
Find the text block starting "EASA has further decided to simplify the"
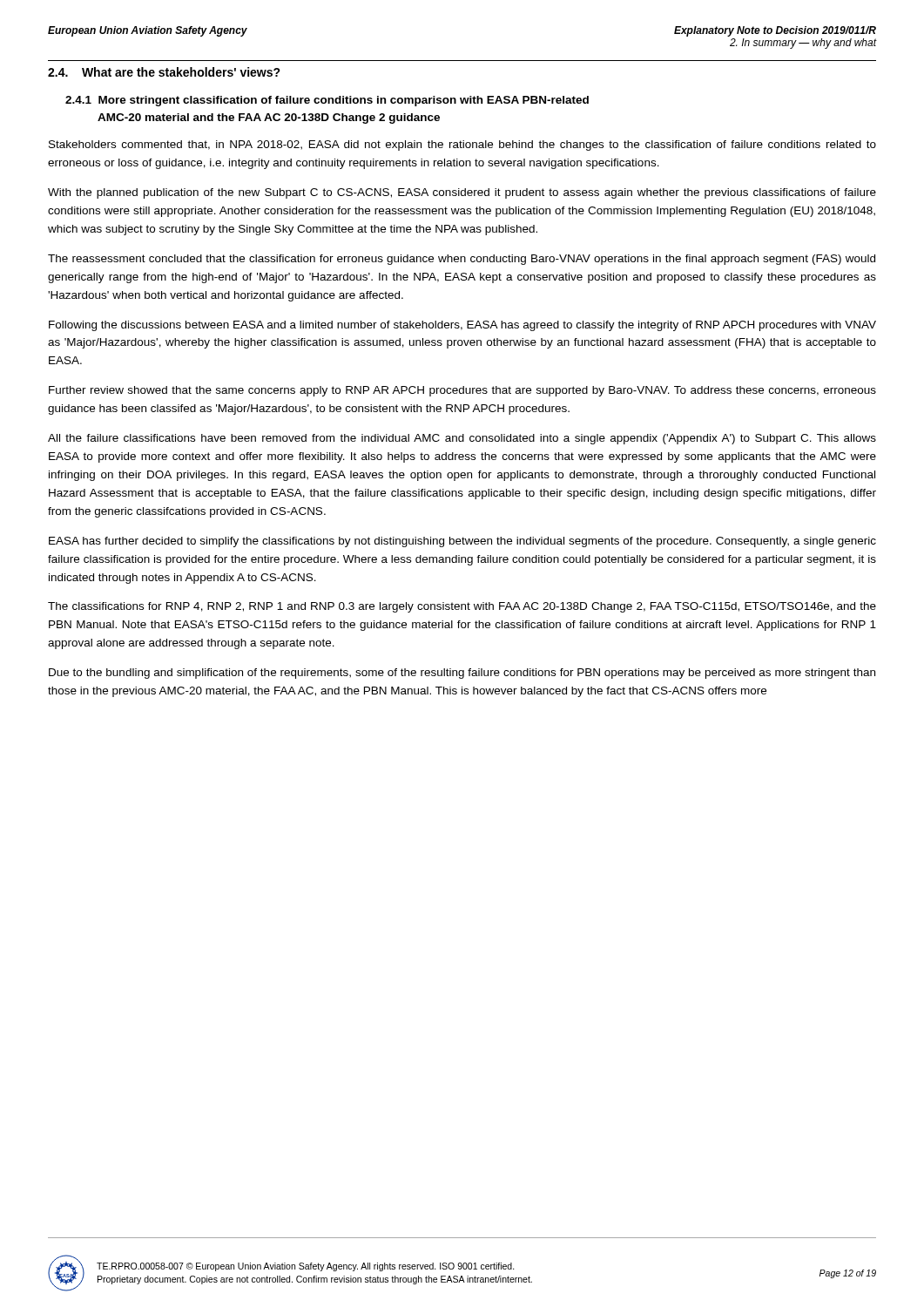tap(462, 559)
